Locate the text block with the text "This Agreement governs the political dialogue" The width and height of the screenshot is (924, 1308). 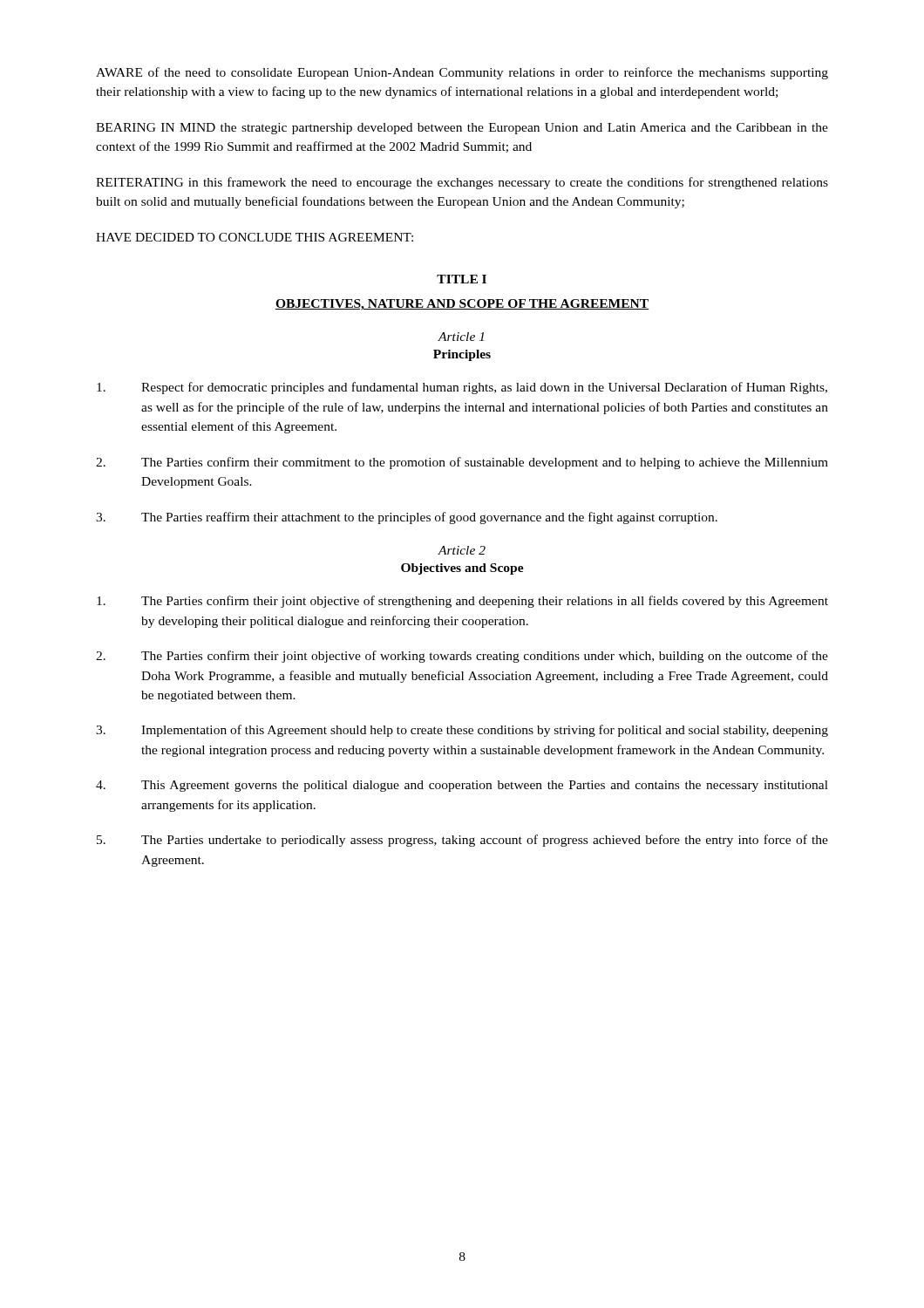462,795
